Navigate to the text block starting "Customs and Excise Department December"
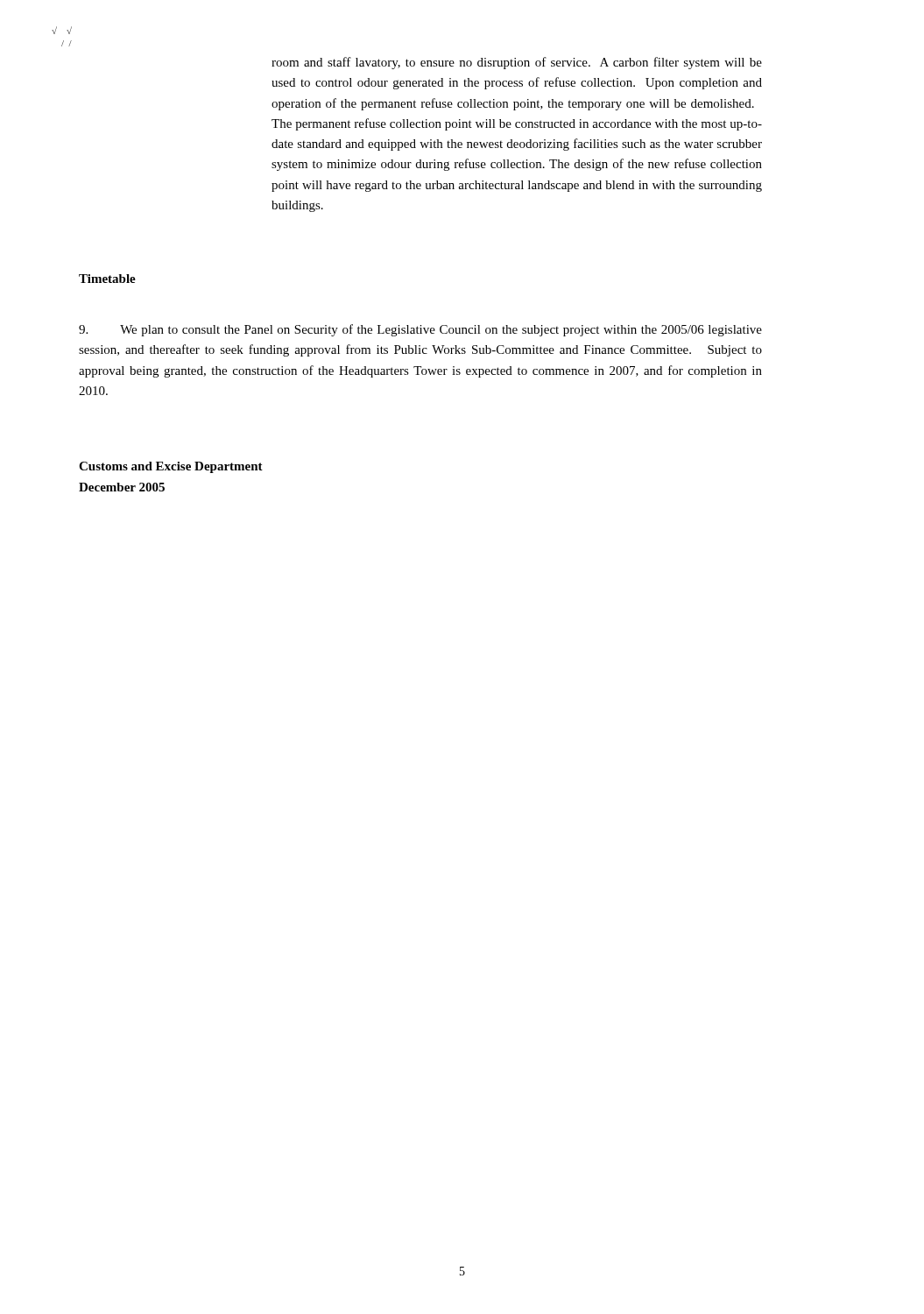924x1314 pixels. click(171, 477)
